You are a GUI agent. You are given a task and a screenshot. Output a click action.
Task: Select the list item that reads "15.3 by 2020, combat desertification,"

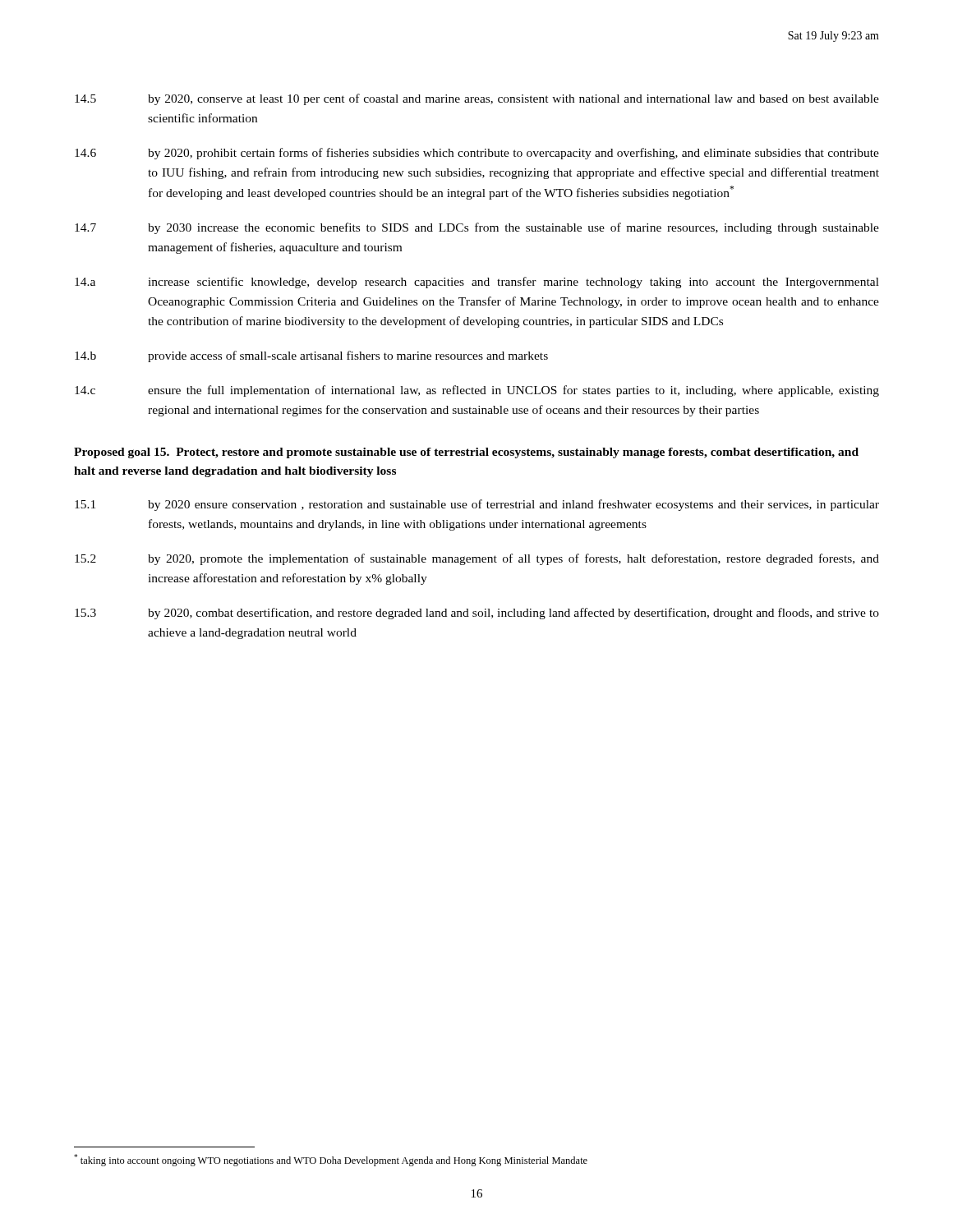pos(476,623)
